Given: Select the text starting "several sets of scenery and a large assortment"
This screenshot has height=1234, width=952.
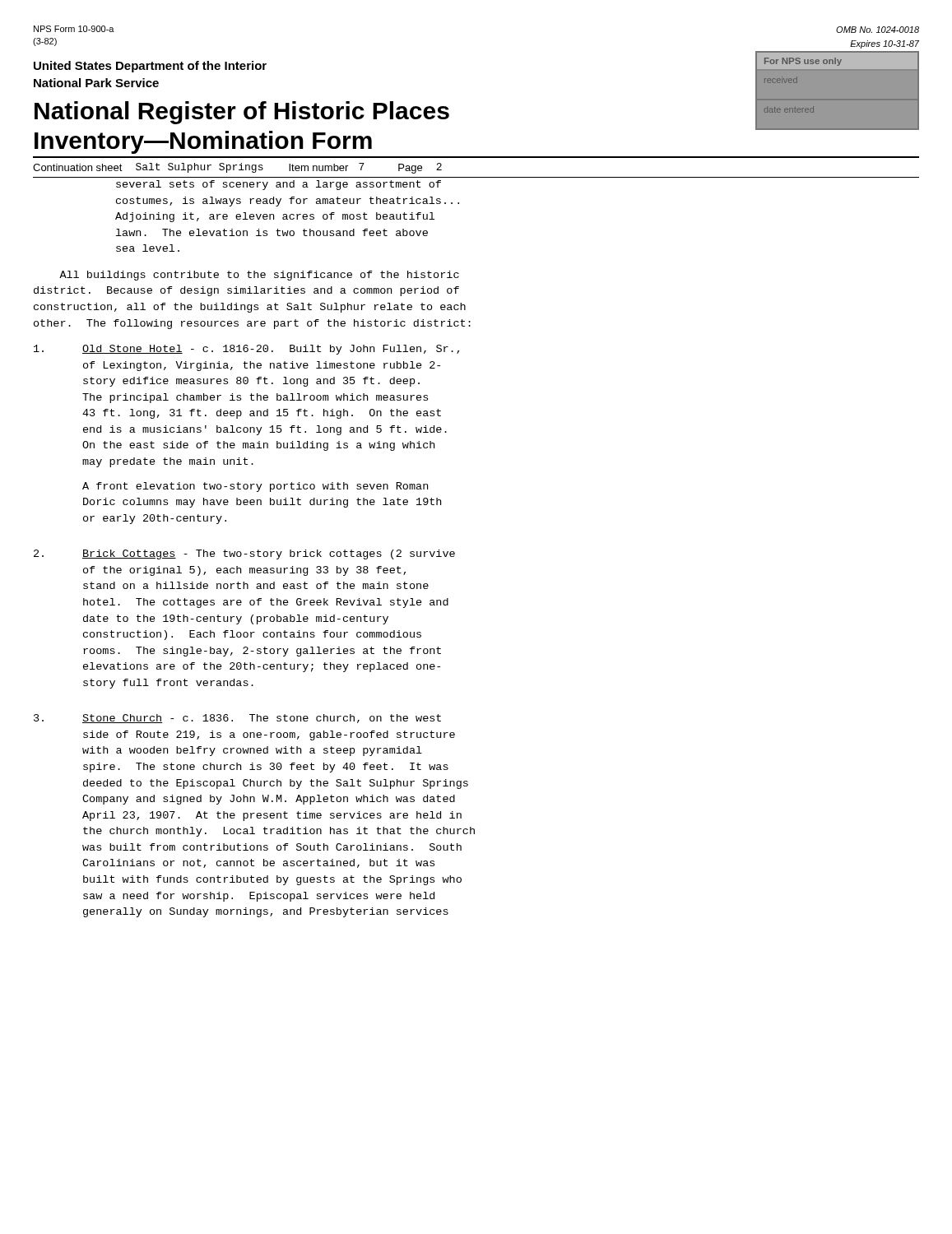Looking at the screenshot, I should pyautogui.click(x=289, y=217).
